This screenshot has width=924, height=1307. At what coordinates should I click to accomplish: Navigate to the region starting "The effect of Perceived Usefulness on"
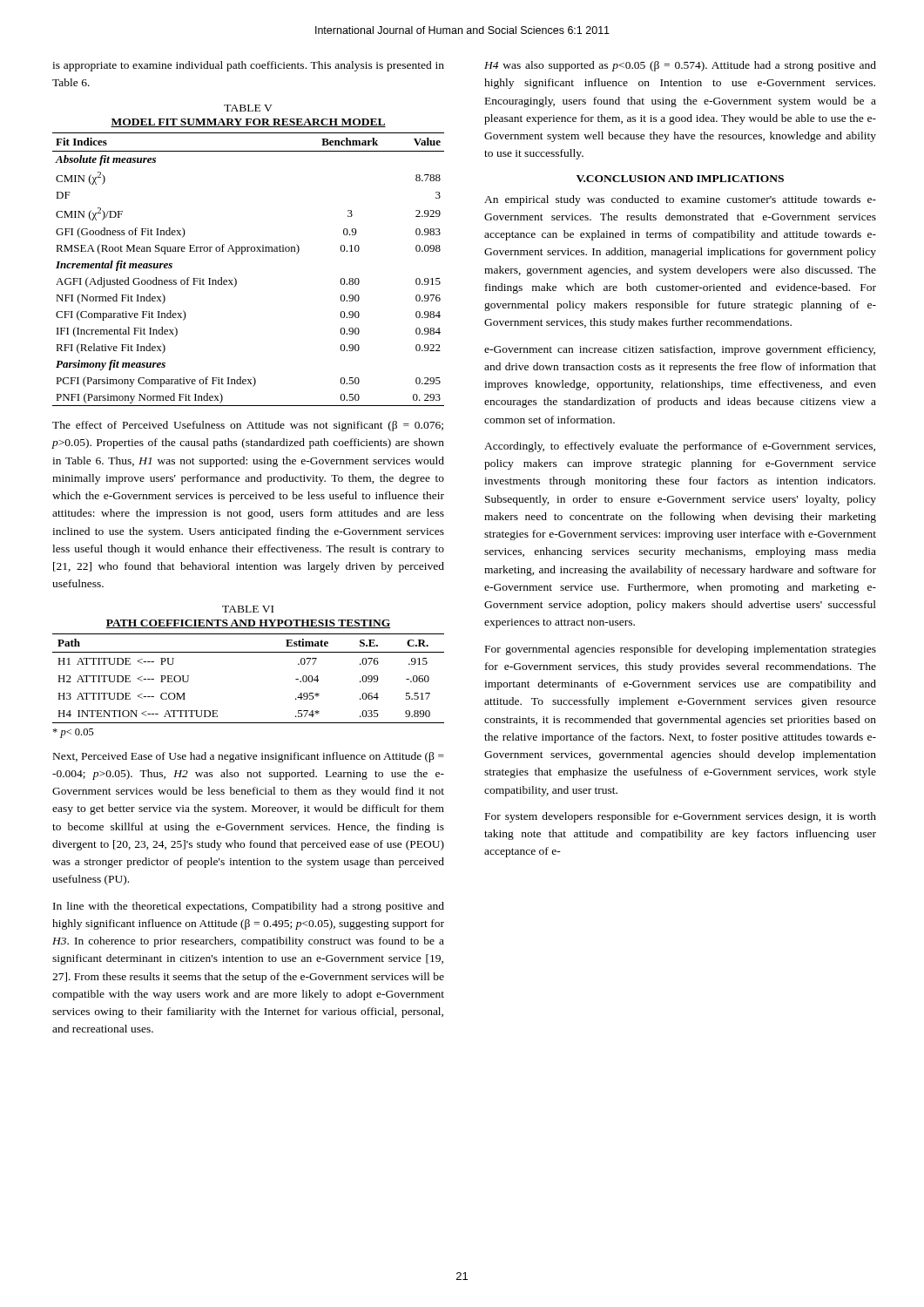coord(248,504)
